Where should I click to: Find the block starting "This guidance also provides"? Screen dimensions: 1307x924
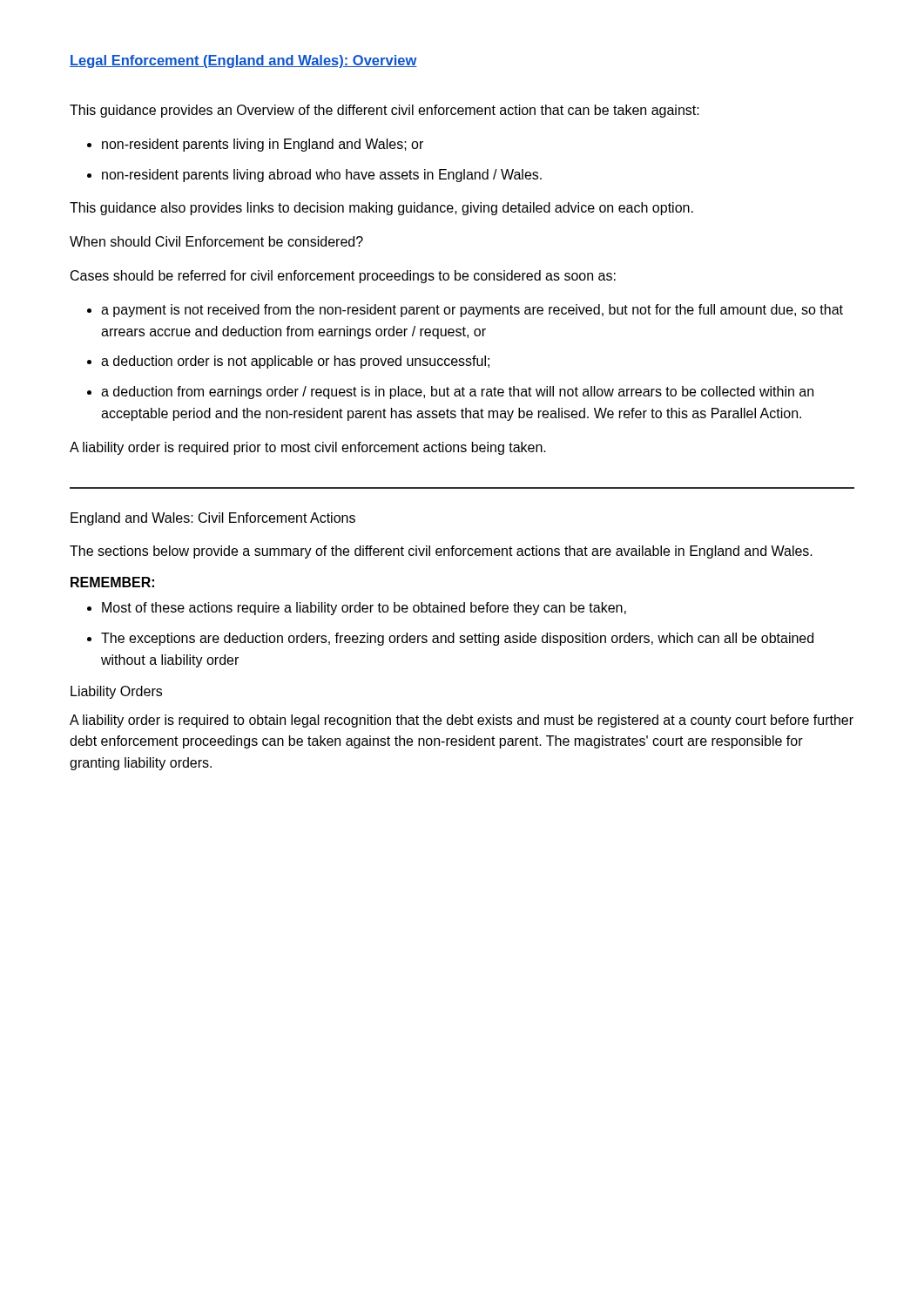pyautogui.click(x=382, y=208)
